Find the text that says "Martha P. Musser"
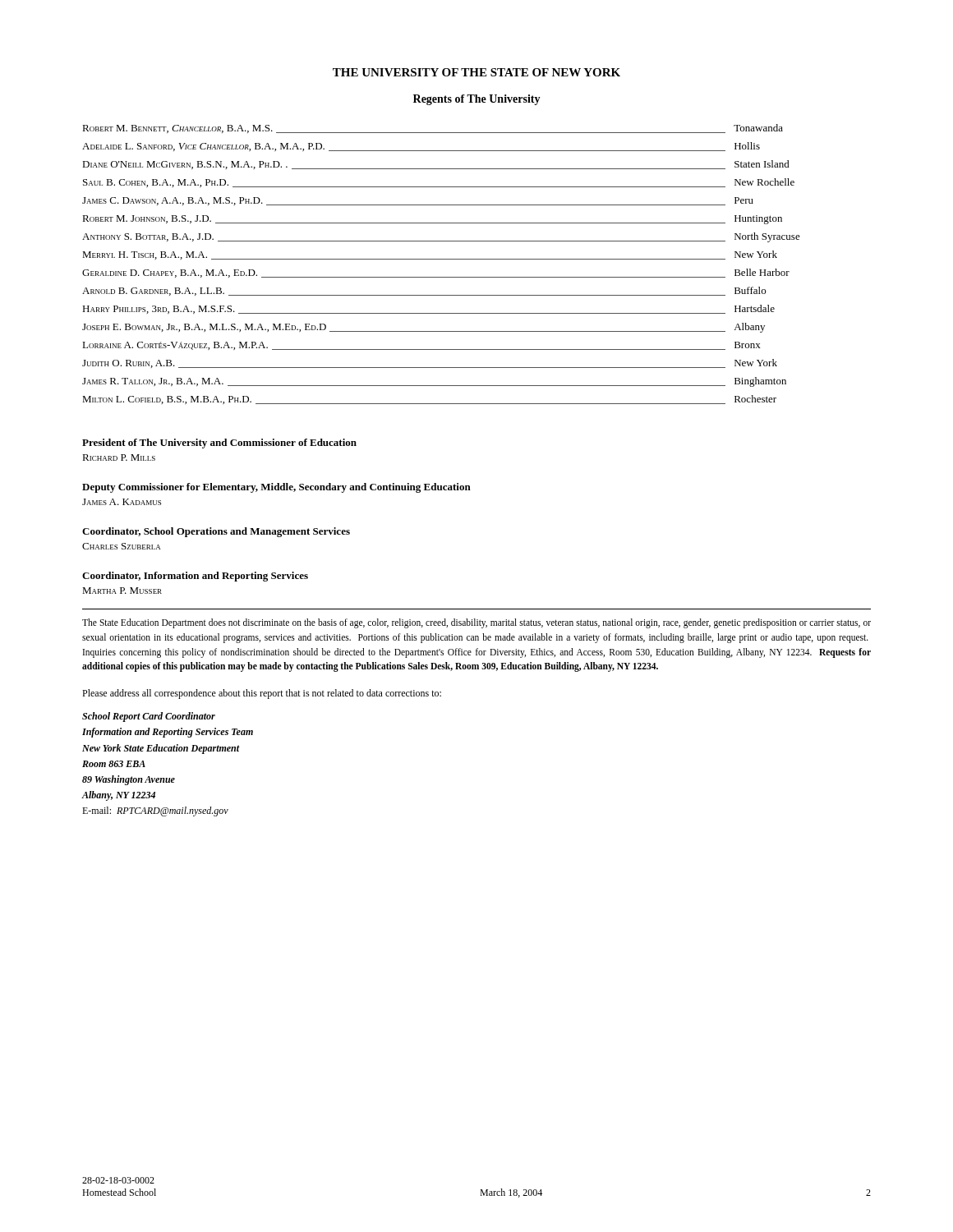Screen dimensions: 1232x953 point(122,590)
